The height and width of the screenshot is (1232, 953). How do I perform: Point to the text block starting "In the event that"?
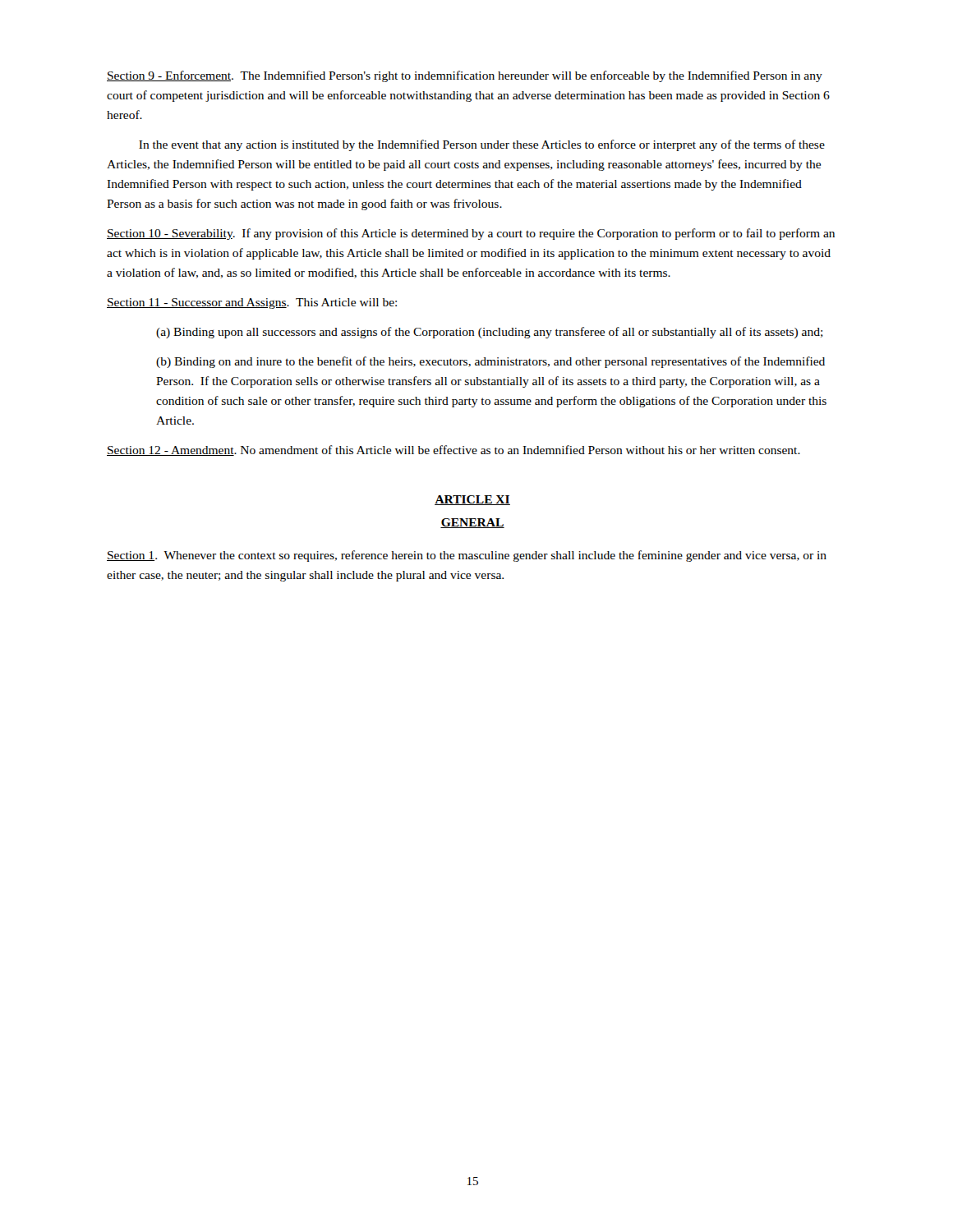472,174
